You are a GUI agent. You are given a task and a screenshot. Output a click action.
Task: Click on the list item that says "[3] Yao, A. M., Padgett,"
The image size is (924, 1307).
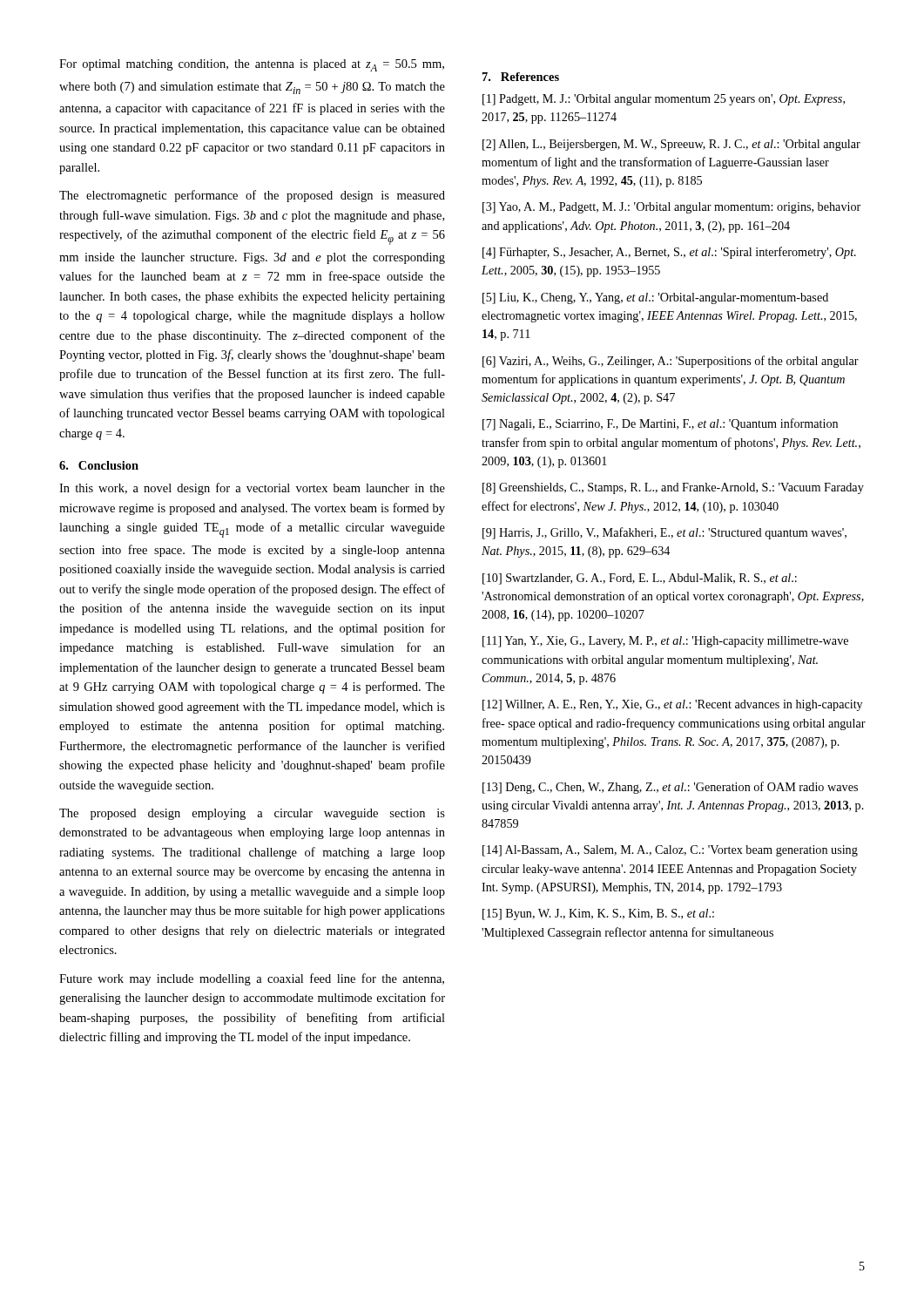(x=671, y=216)
